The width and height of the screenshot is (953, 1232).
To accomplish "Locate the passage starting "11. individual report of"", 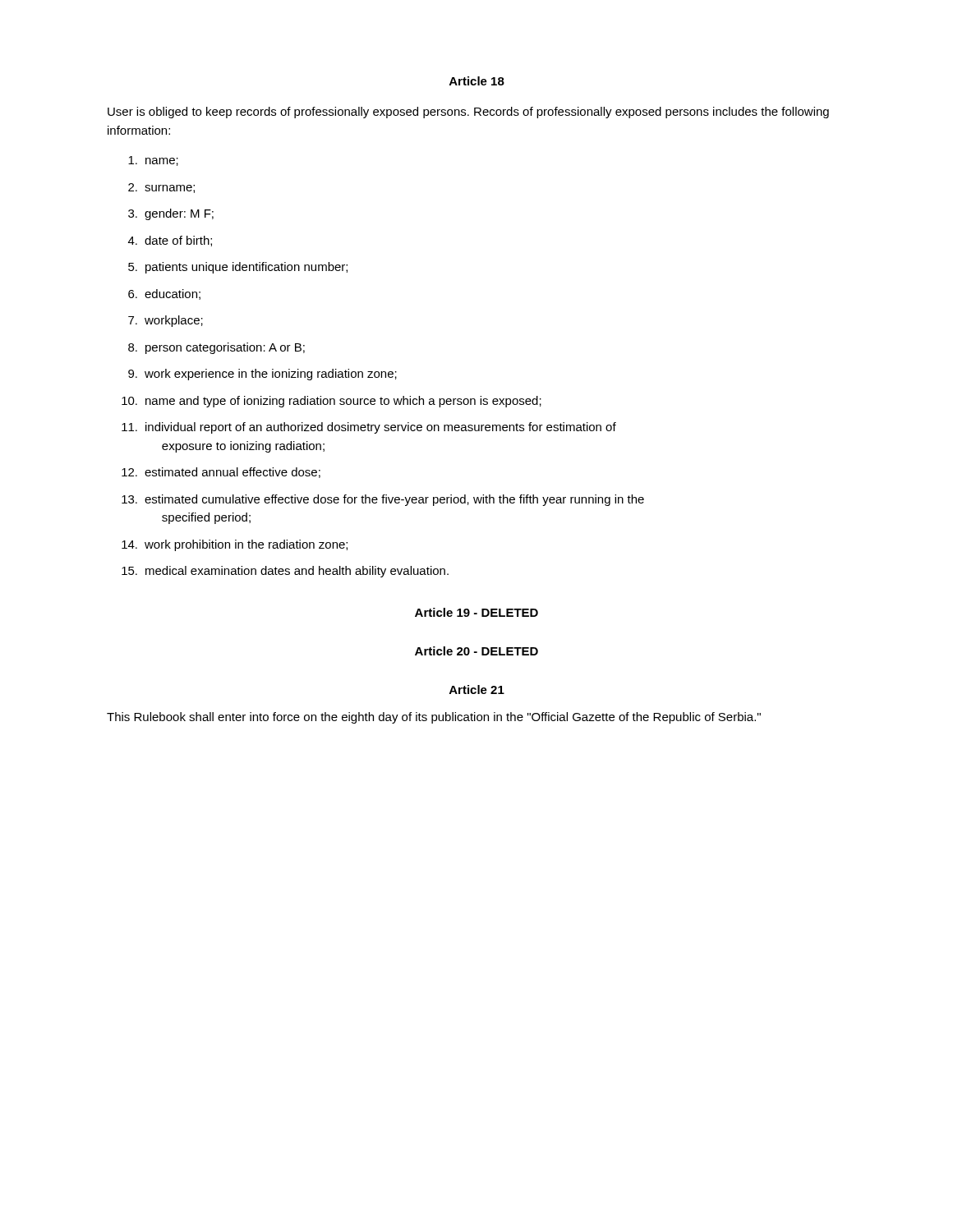I will click(x=476, y=436).
